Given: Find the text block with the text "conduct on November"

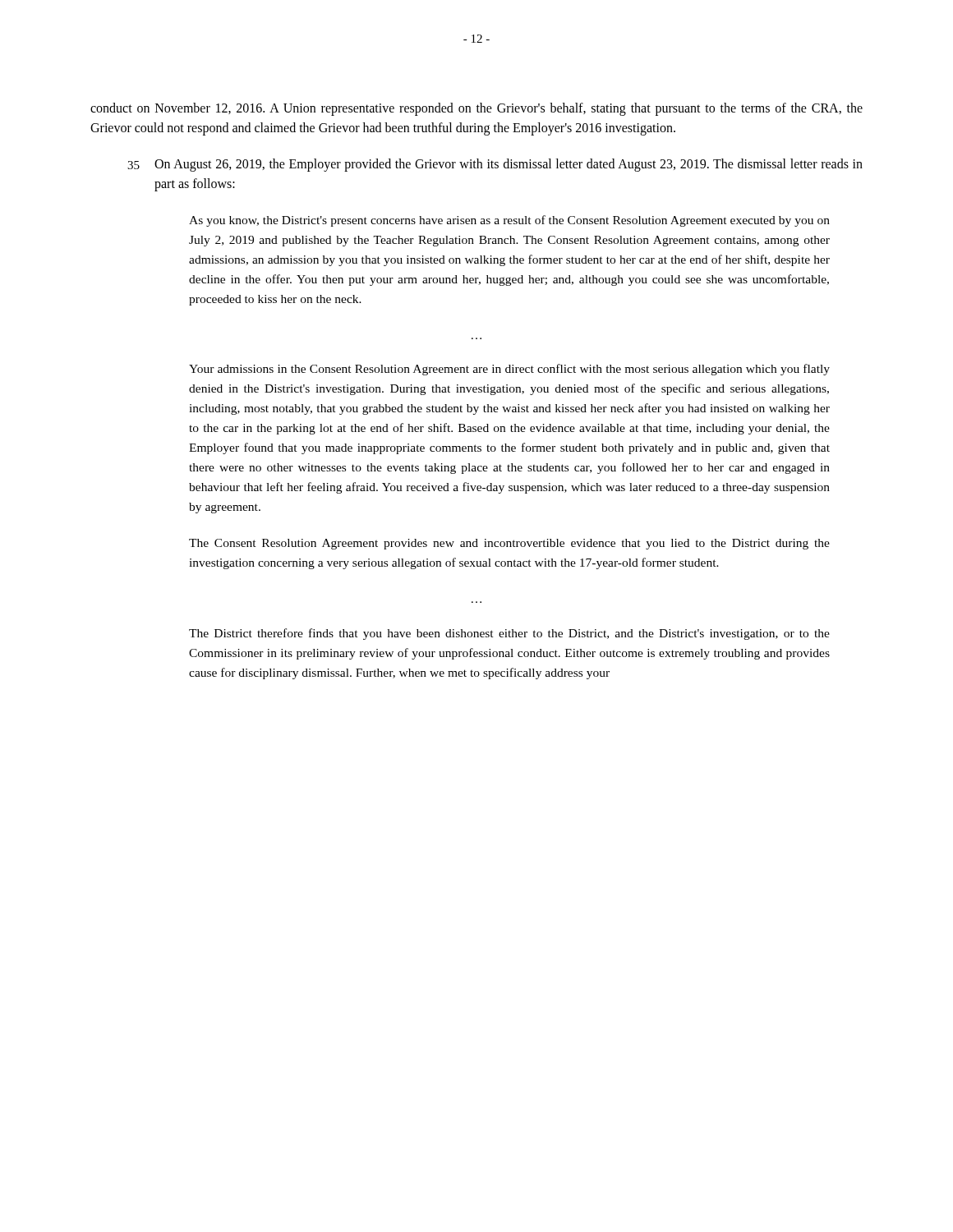Looking at the screenshot, I should click(476, 118).
